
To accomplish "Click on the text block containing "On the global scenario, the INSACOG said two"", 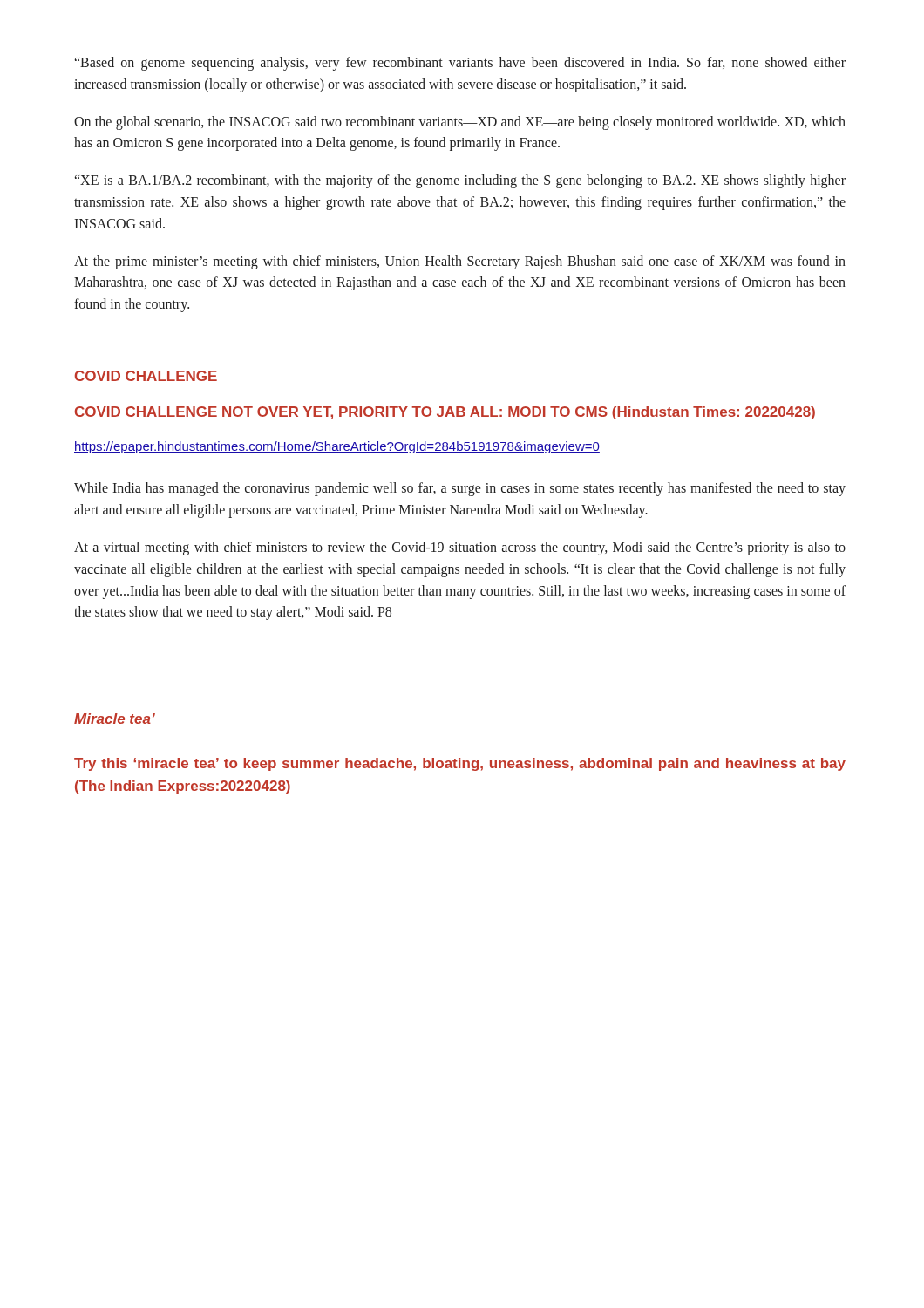I will pyautogui.click(x=460, y=132).
